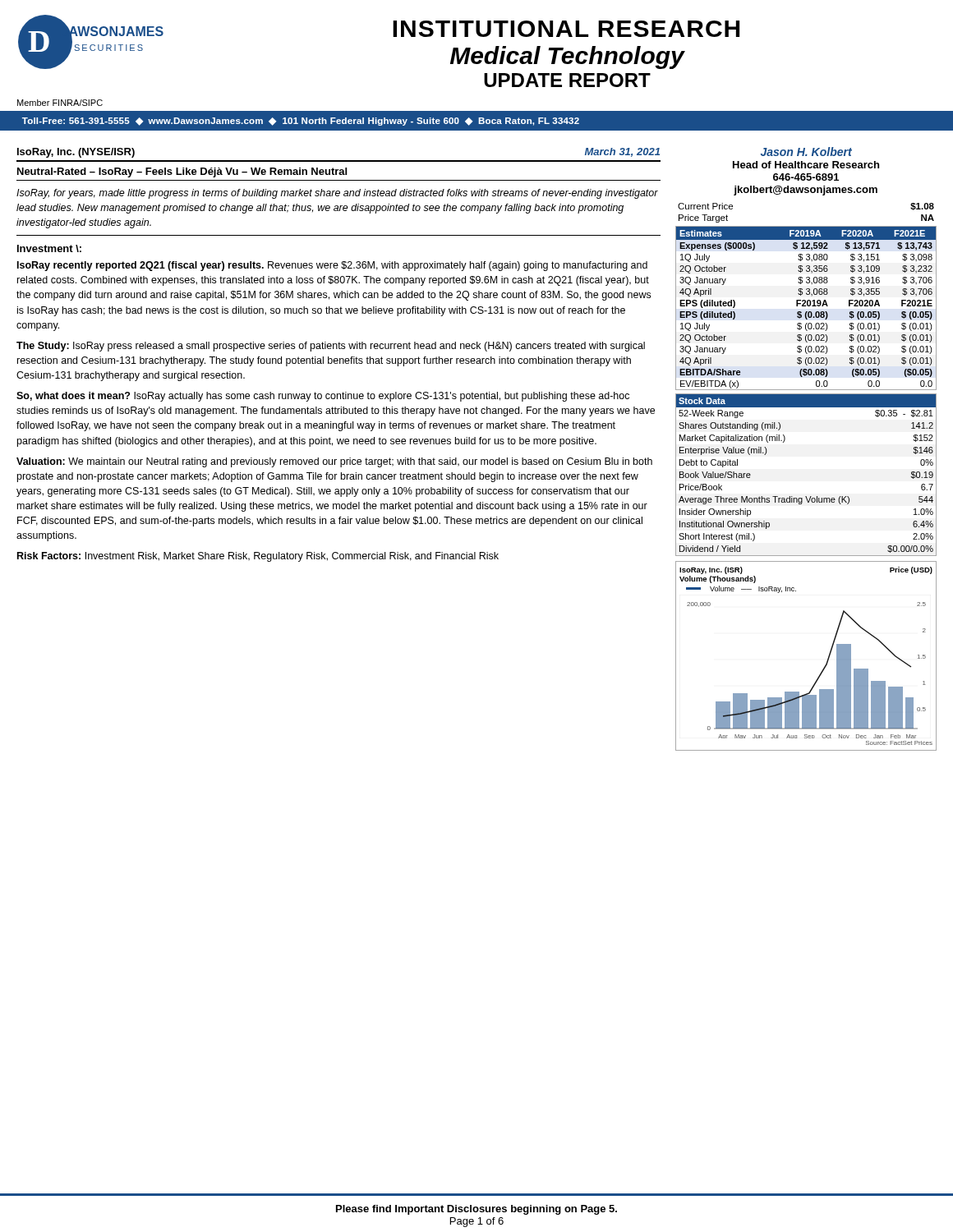The height and width of the screenshot is (1232, 953).
Task: Point to the text block starting "IsoRay, for years, made"
Action: click(337, 208)
